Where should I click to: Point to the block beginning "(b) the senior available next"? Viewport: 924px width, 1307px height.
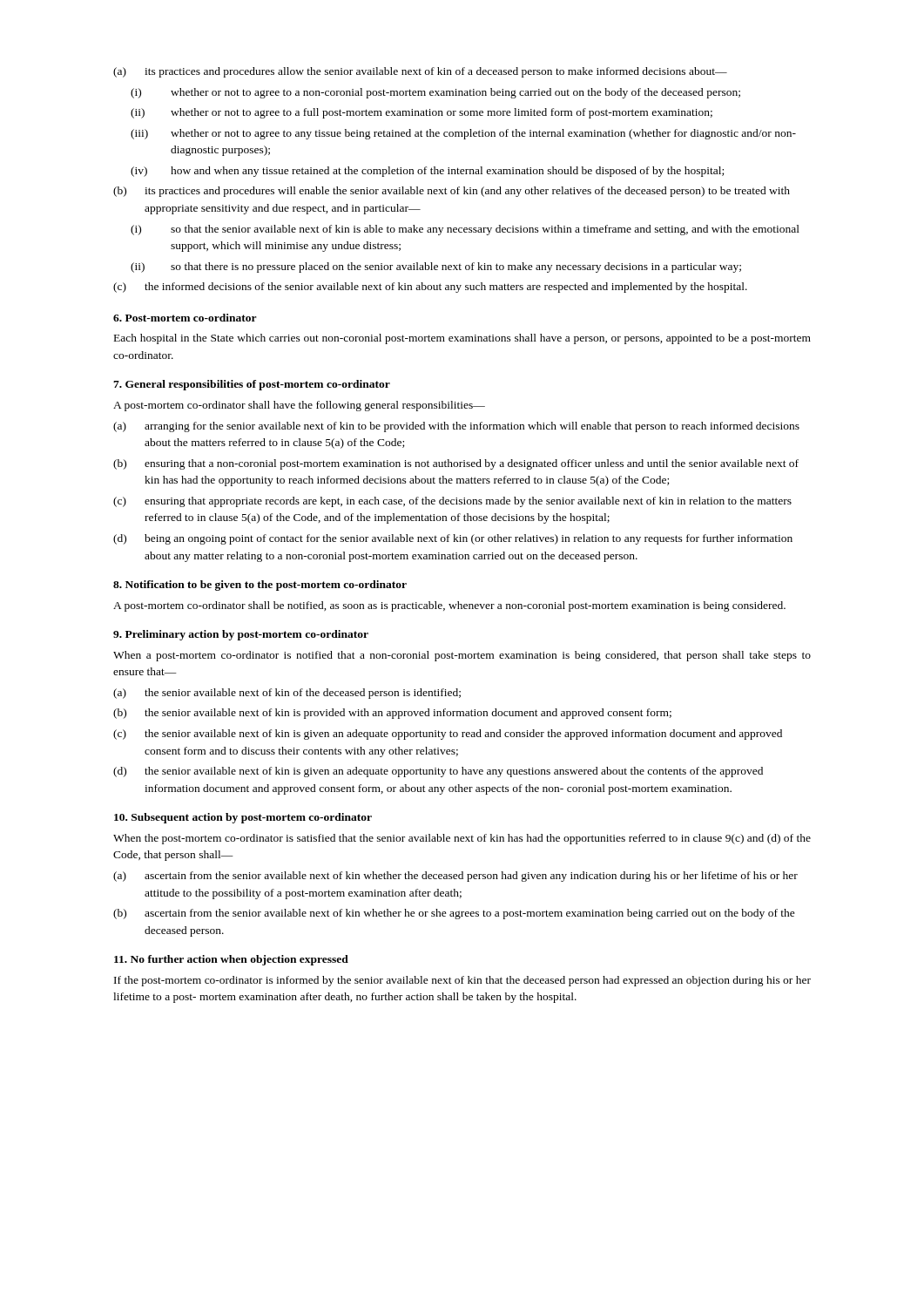coord(462,713)
